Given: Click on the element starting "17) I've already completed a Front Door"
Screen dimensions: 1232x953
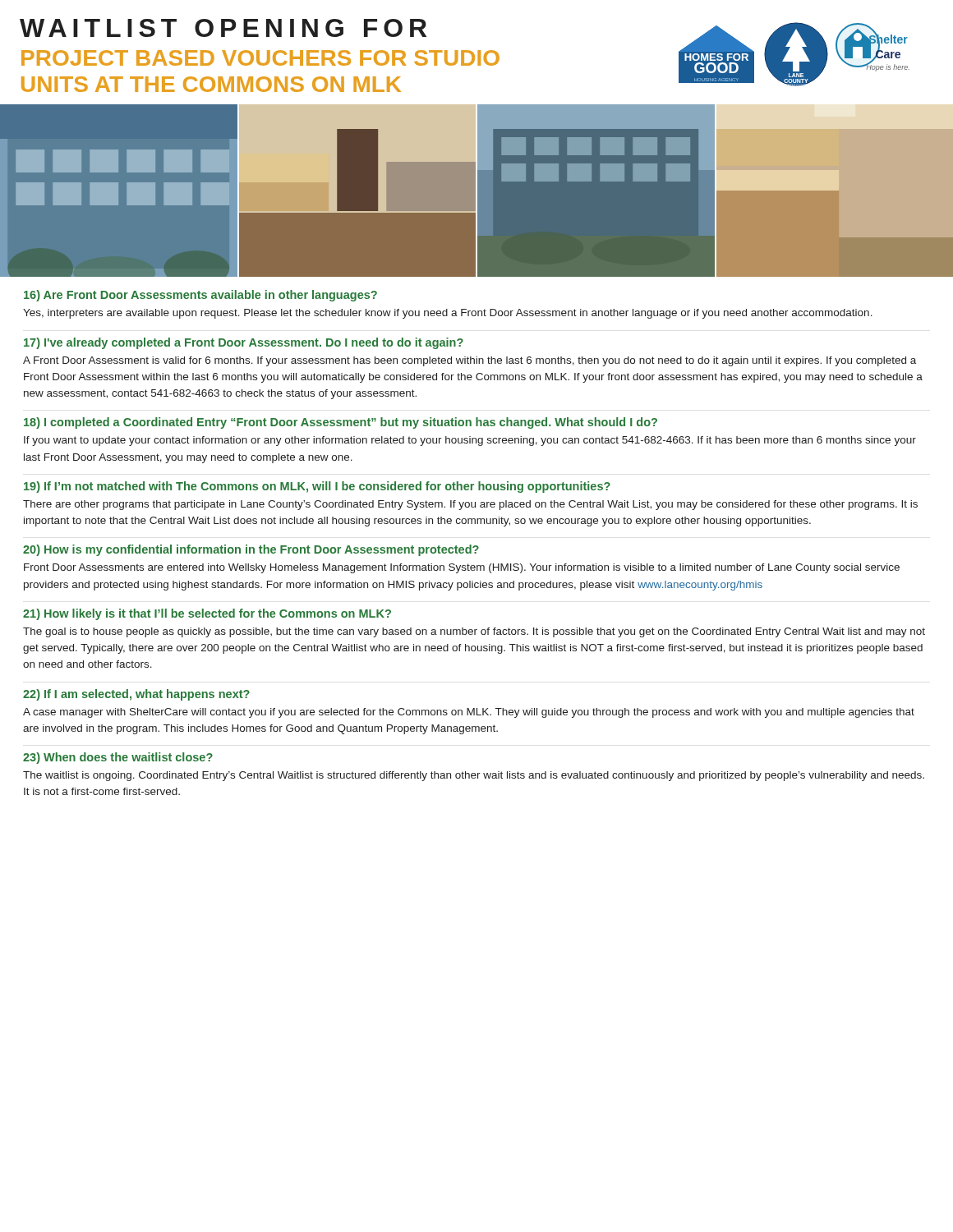Looking at the screenshot, I should point(244,343).
